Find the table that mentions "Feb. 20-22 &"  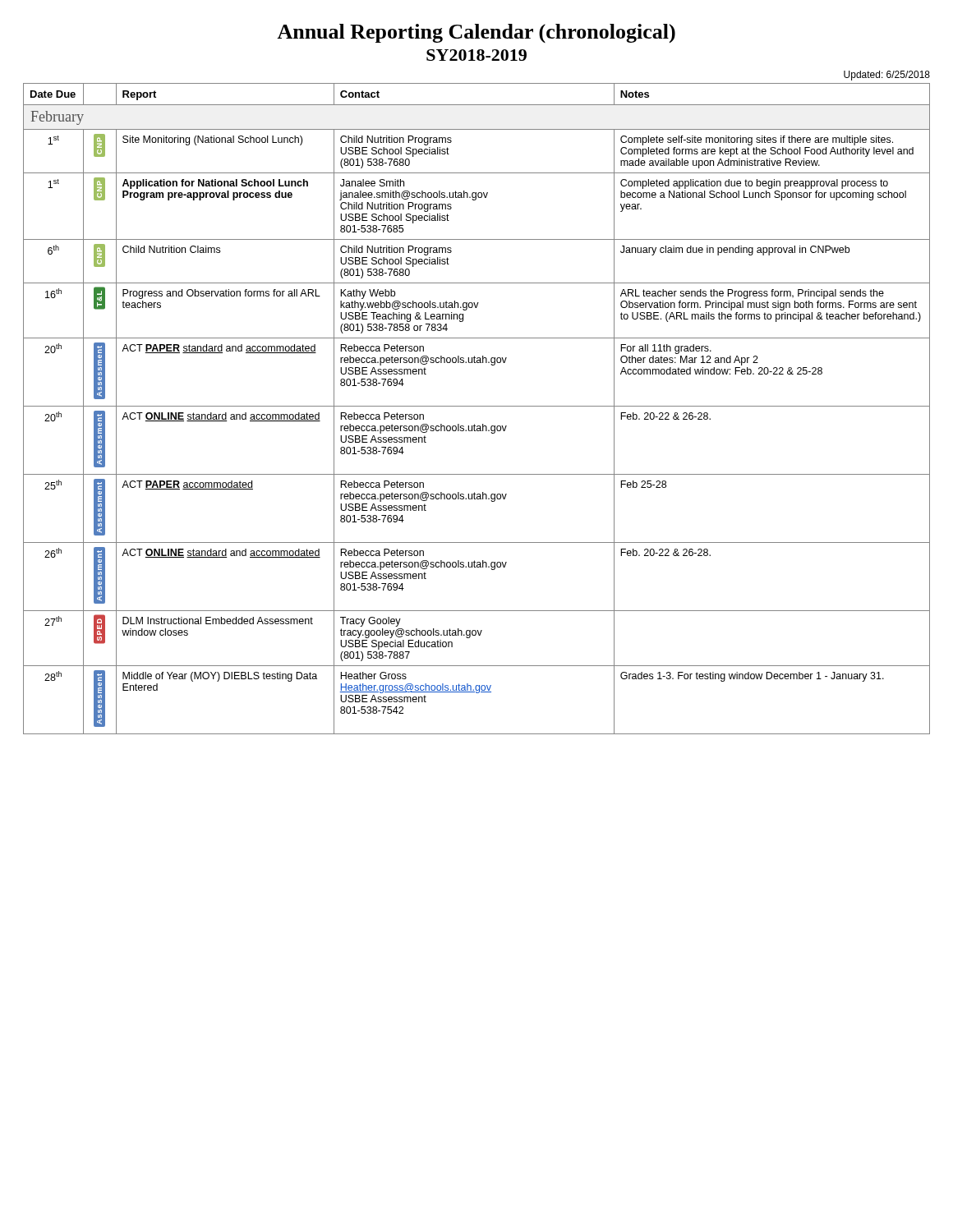(476, 409)
